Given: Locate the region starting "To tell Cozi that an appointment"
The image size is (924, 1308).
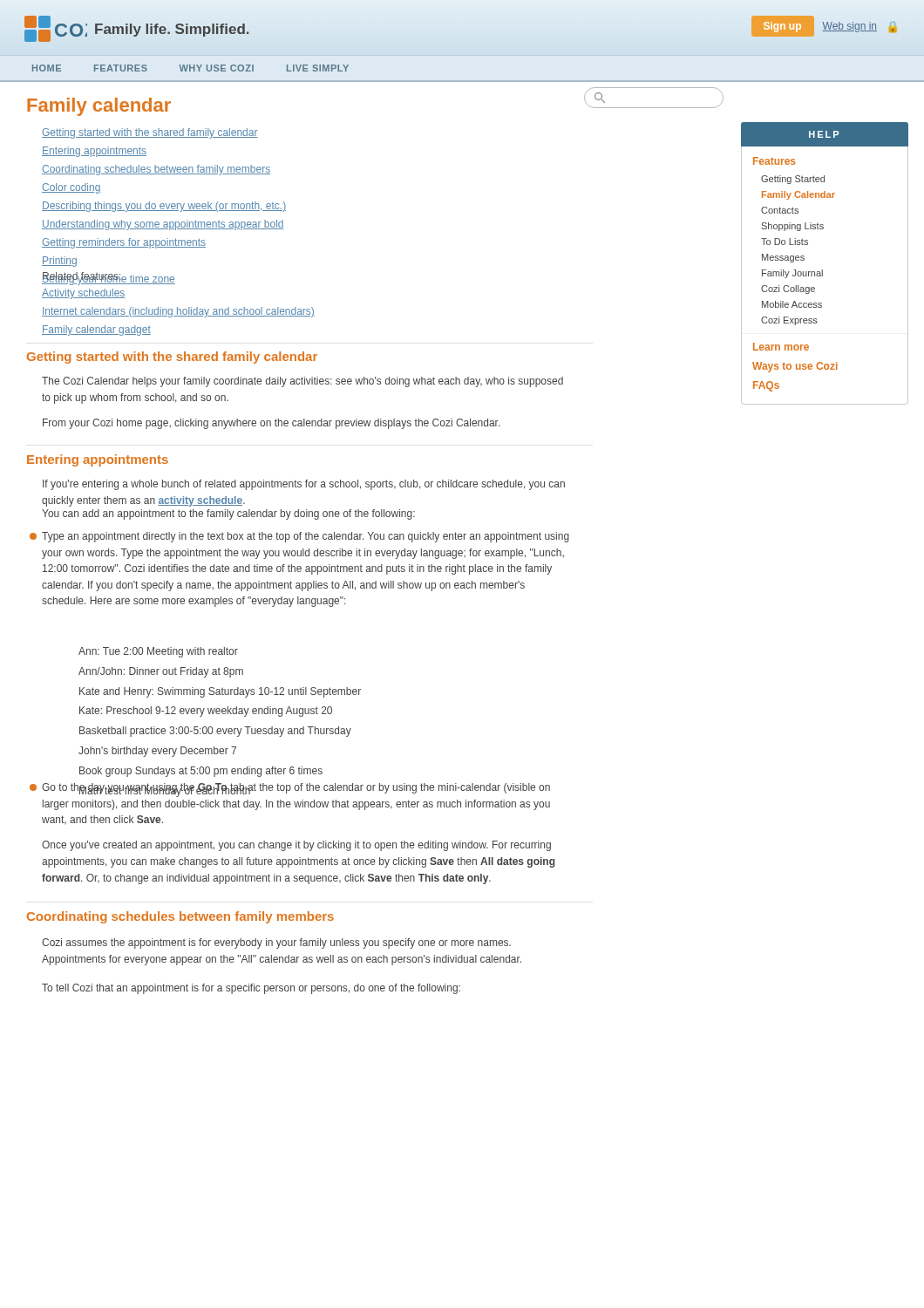Looking at the screenshot, I should pos(251,988).
